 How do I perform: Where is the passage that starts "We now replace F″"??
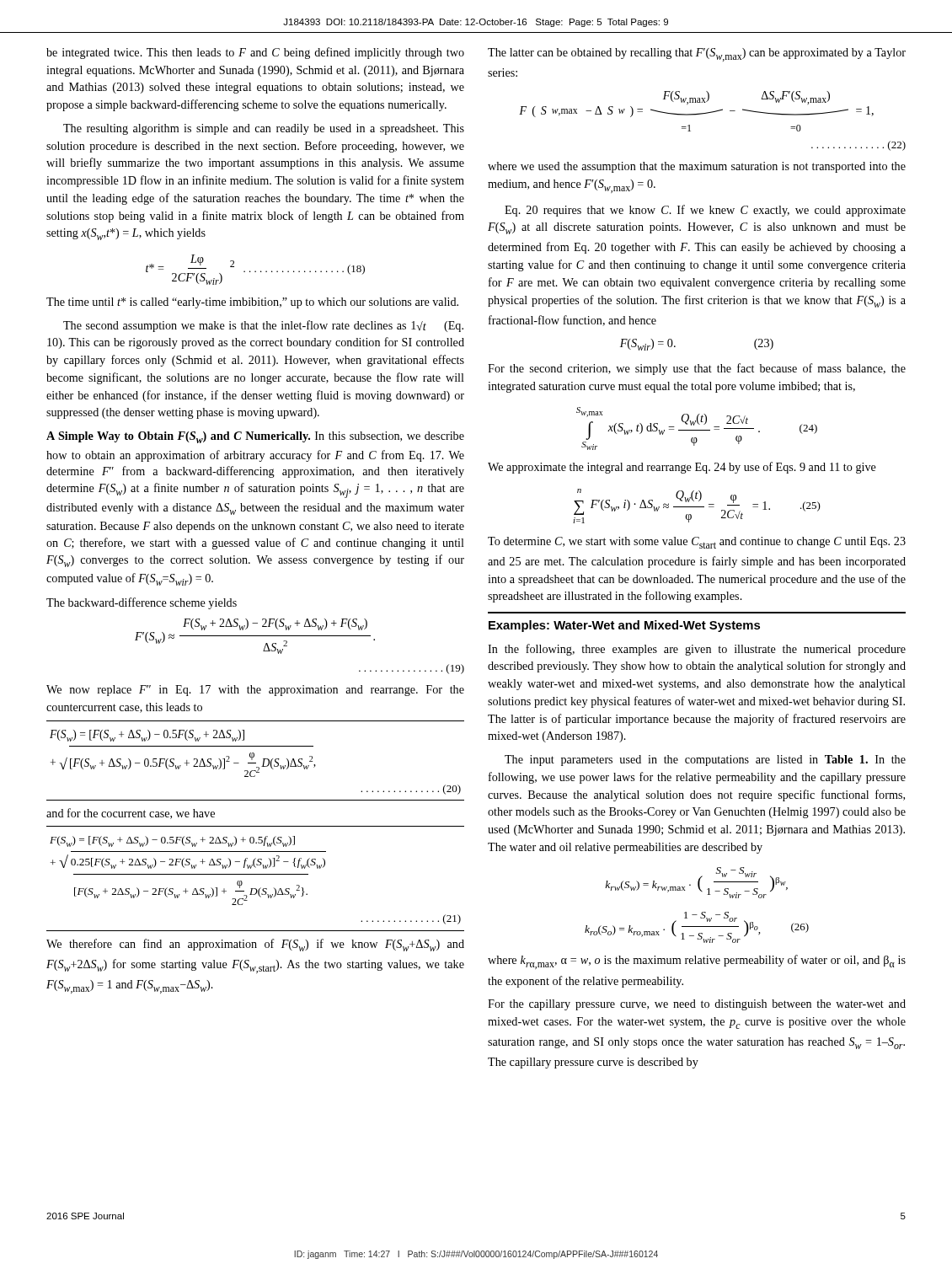click(x=255, y=698)
